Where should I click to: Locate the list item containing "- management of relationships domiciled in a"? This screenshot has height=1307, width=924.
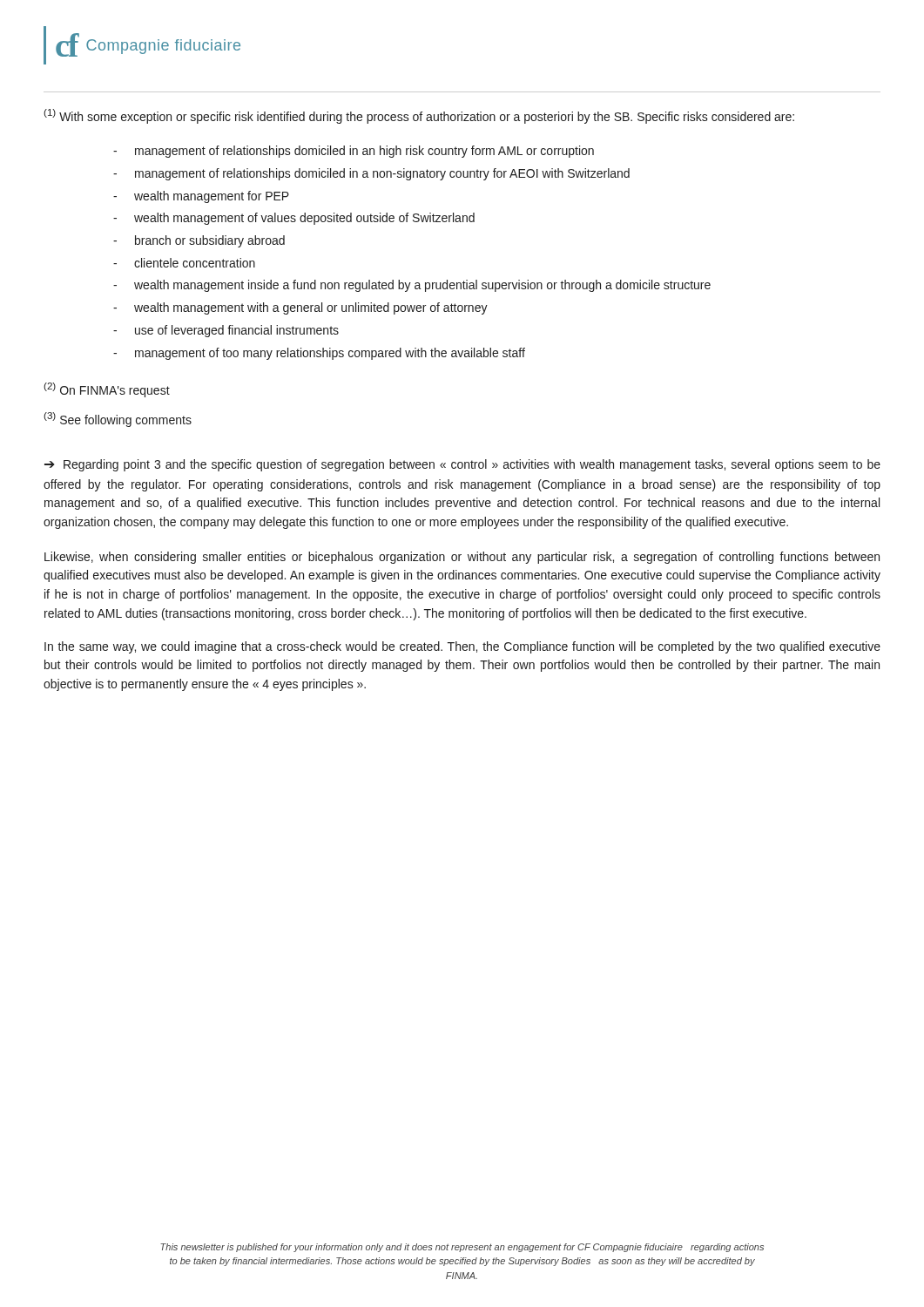tap(372, 174)
